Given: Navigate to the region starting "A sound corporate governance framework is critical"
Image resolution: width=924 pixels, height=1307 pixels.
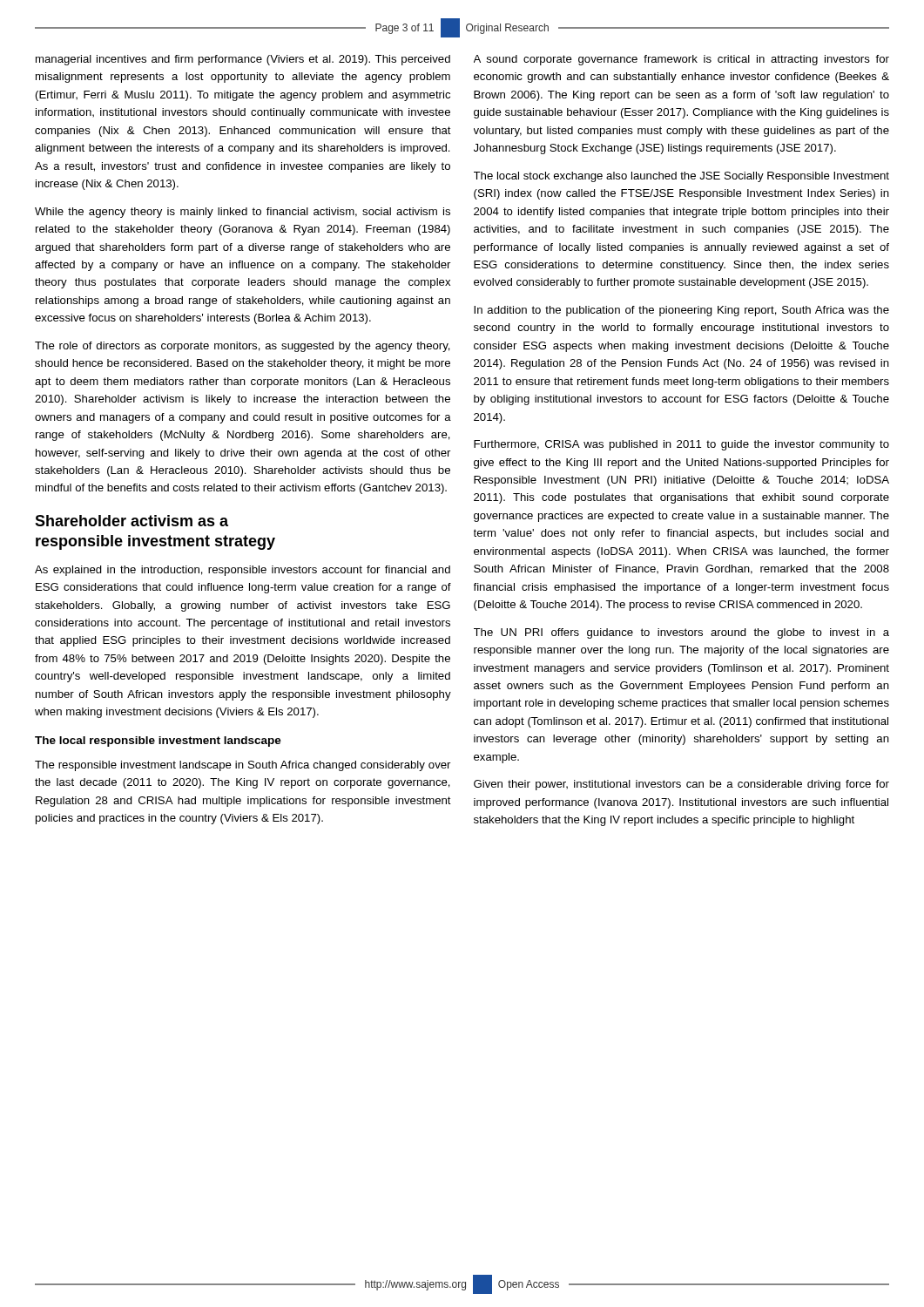Looking at the screenshot, I should point(681,104).
